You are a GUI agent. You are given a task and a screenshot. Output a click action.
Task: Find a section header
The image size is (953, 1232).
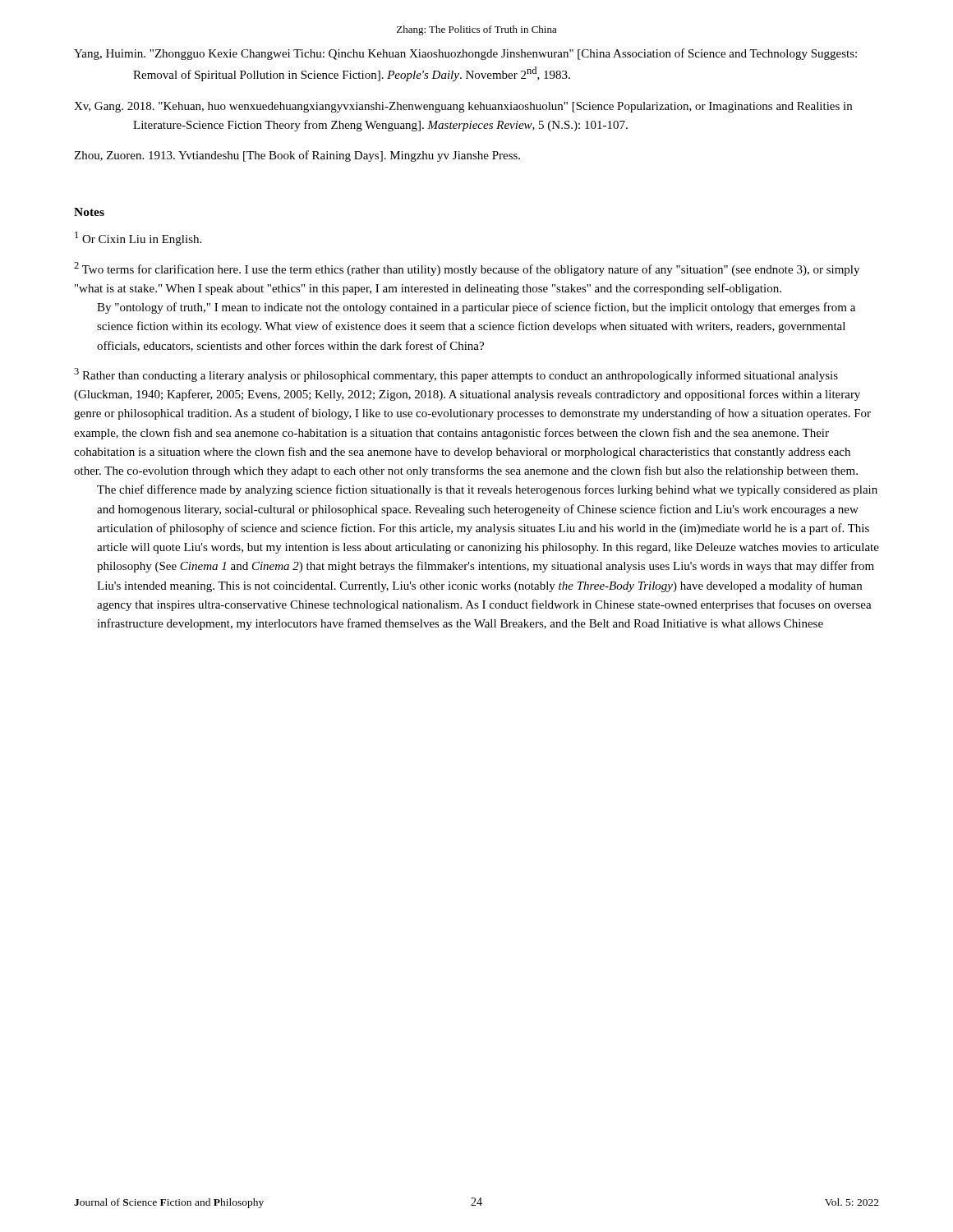(x=89, y=212)
